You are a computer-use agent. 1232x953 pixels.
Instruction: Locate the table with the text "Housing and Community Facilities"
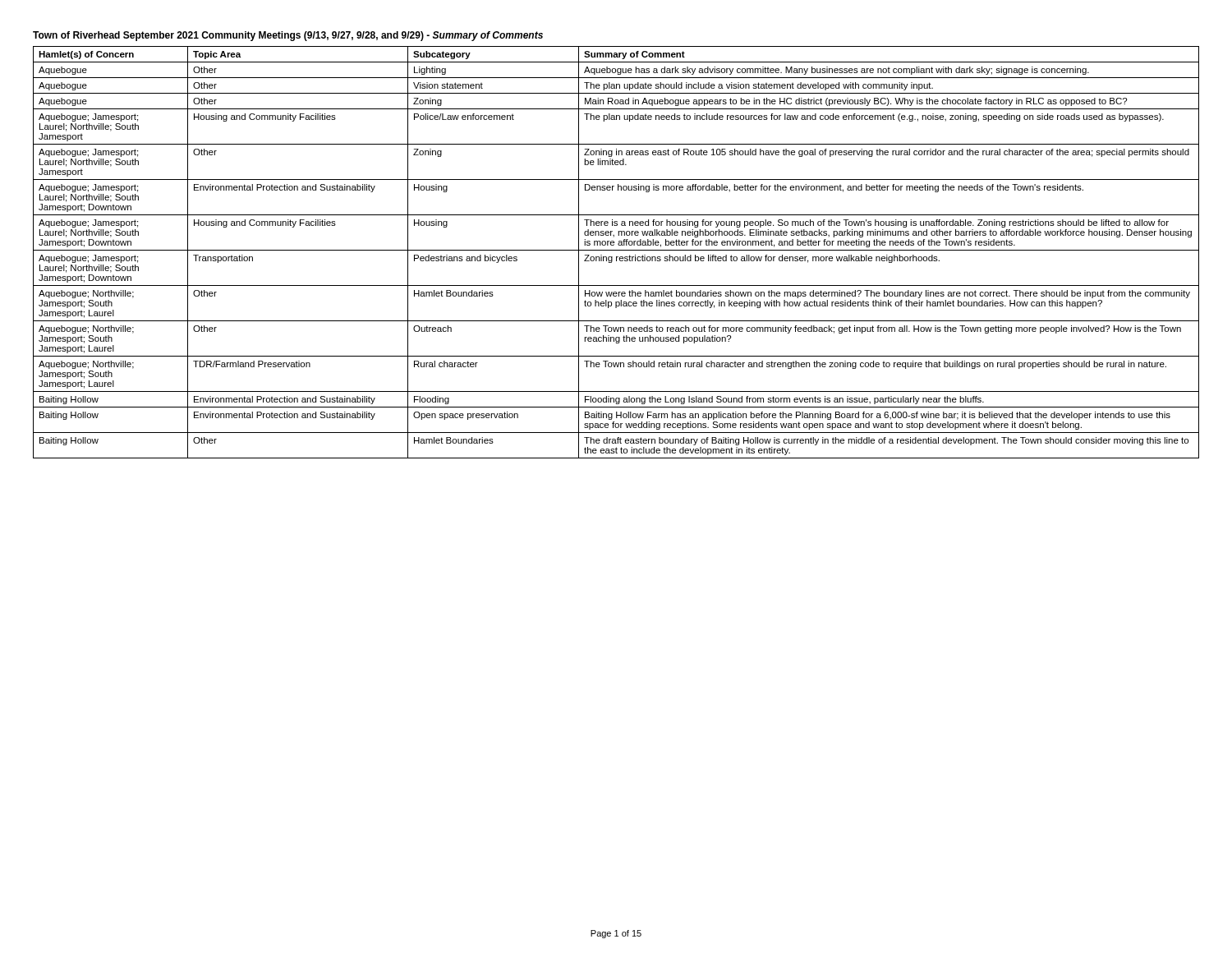pyautogui.click(x=616, y=252)
